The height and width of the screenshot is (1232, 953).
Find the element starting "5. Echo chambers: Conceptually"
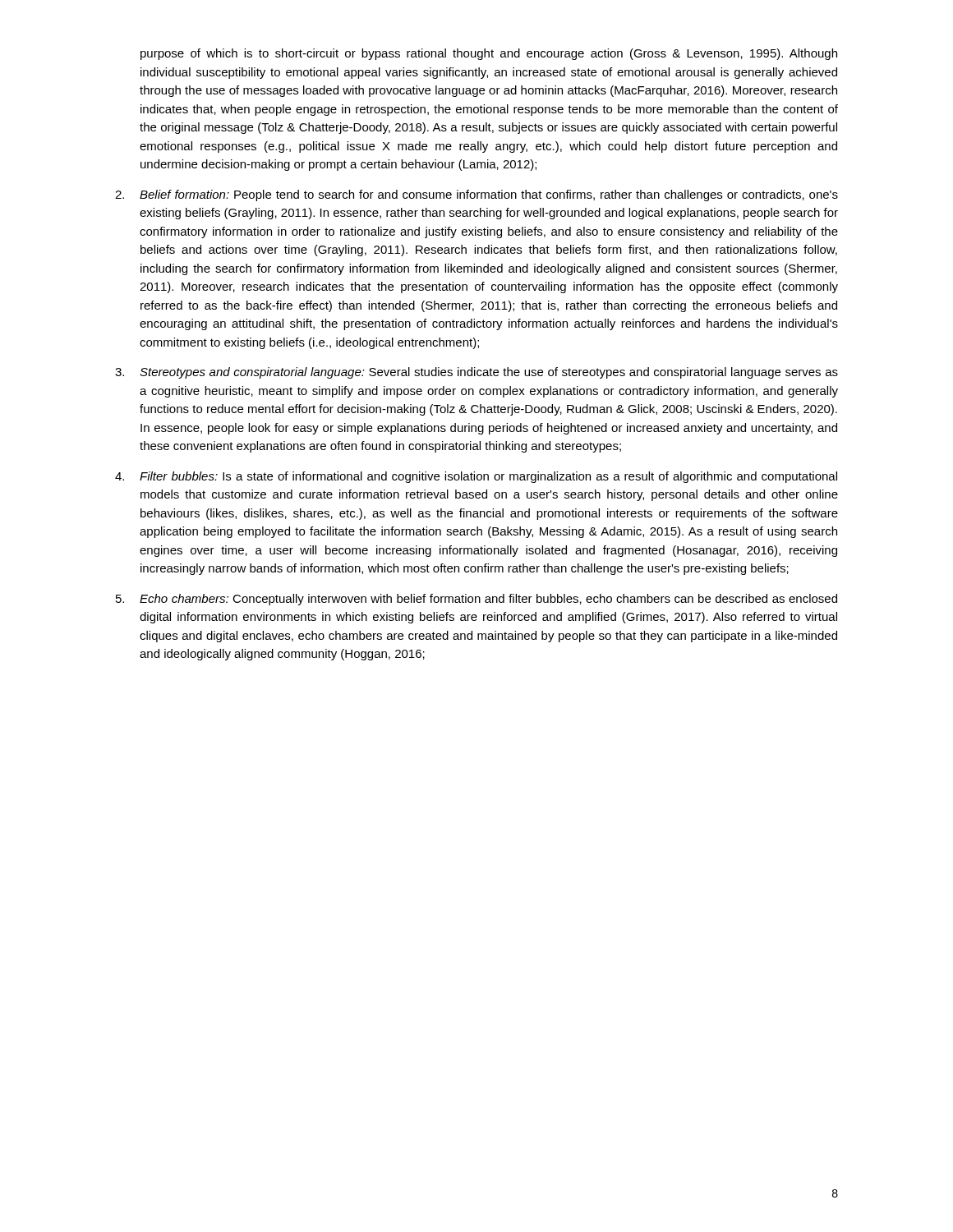(x=476, y=626)
